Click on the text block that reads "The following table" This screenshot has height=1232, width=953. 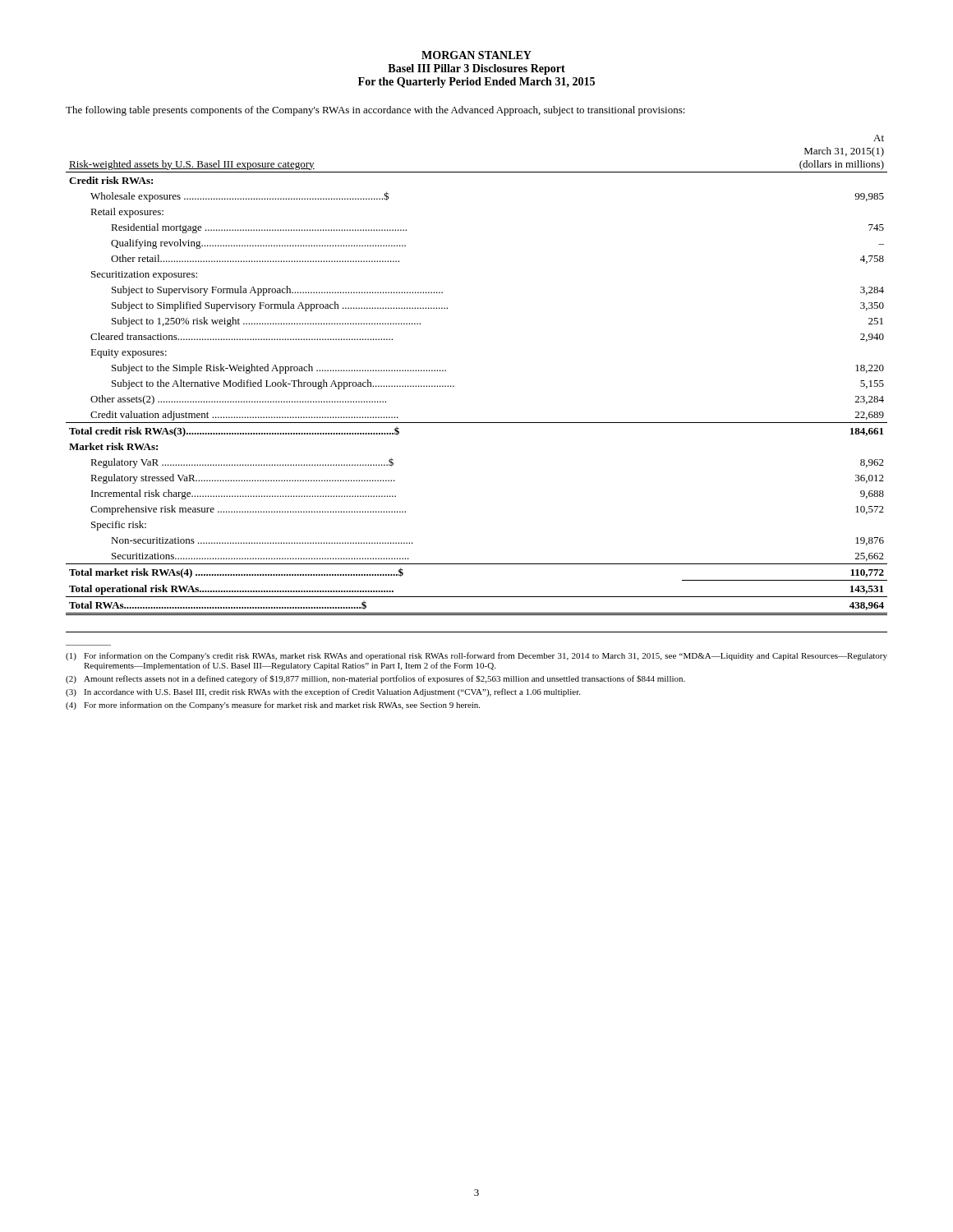click(376, 110)
